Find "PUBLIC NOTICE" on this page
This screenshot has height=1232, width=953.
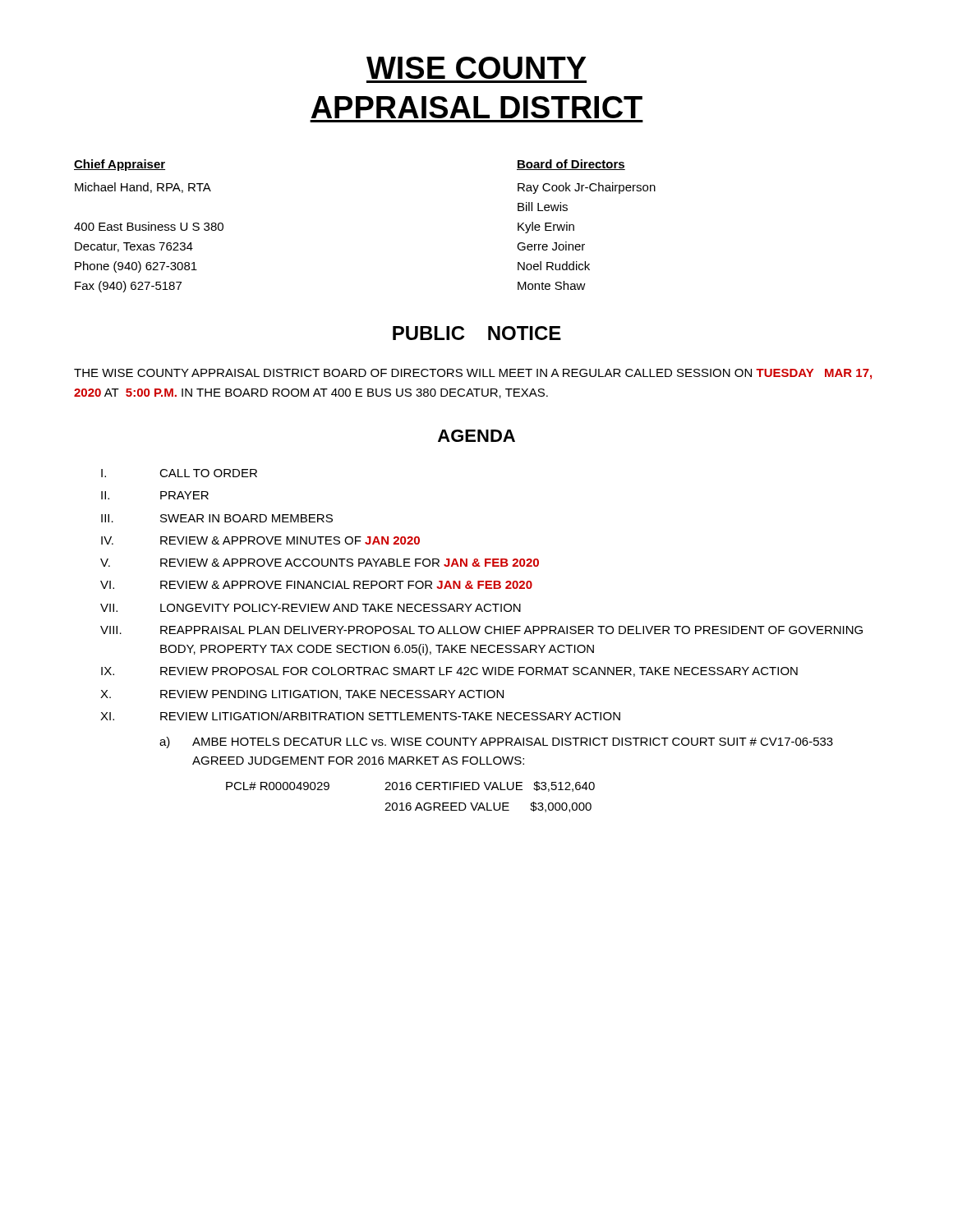426,333
